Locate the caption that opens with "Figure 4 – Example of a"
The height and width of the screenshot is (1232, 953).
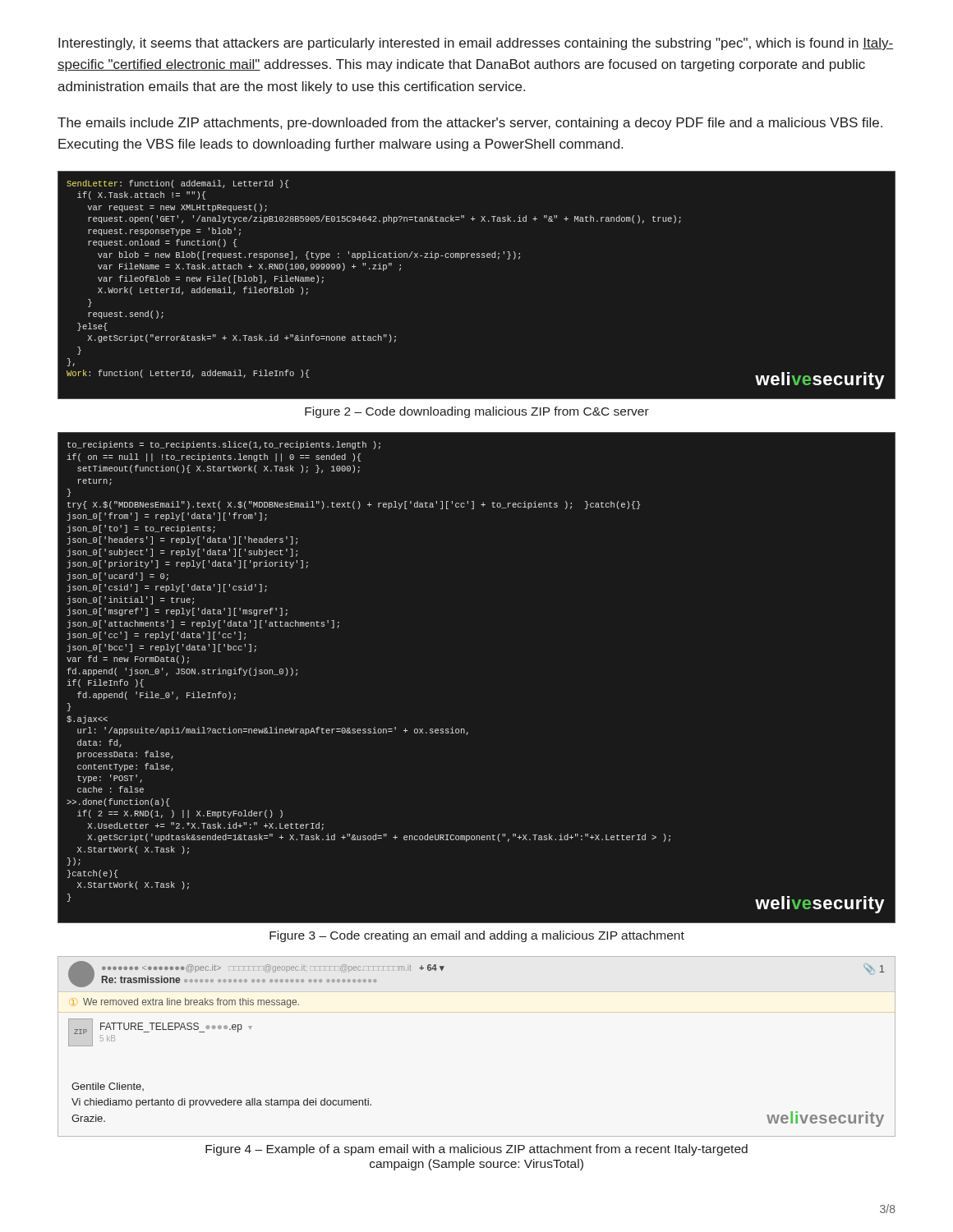point(476,1156)
